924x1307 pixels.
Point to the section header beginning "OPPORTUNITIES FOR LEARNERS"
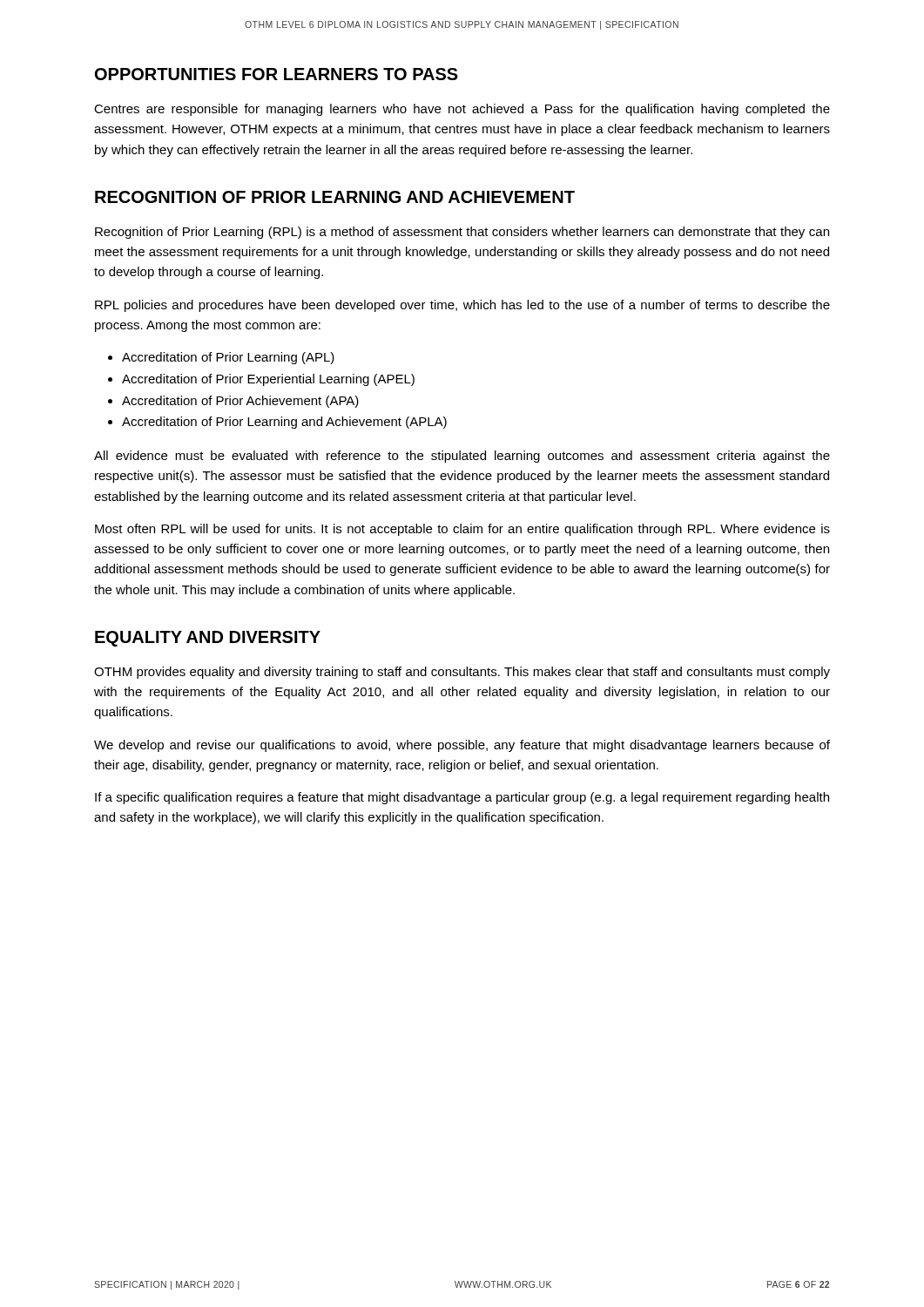pyautogui.click(x=462, y=74)
